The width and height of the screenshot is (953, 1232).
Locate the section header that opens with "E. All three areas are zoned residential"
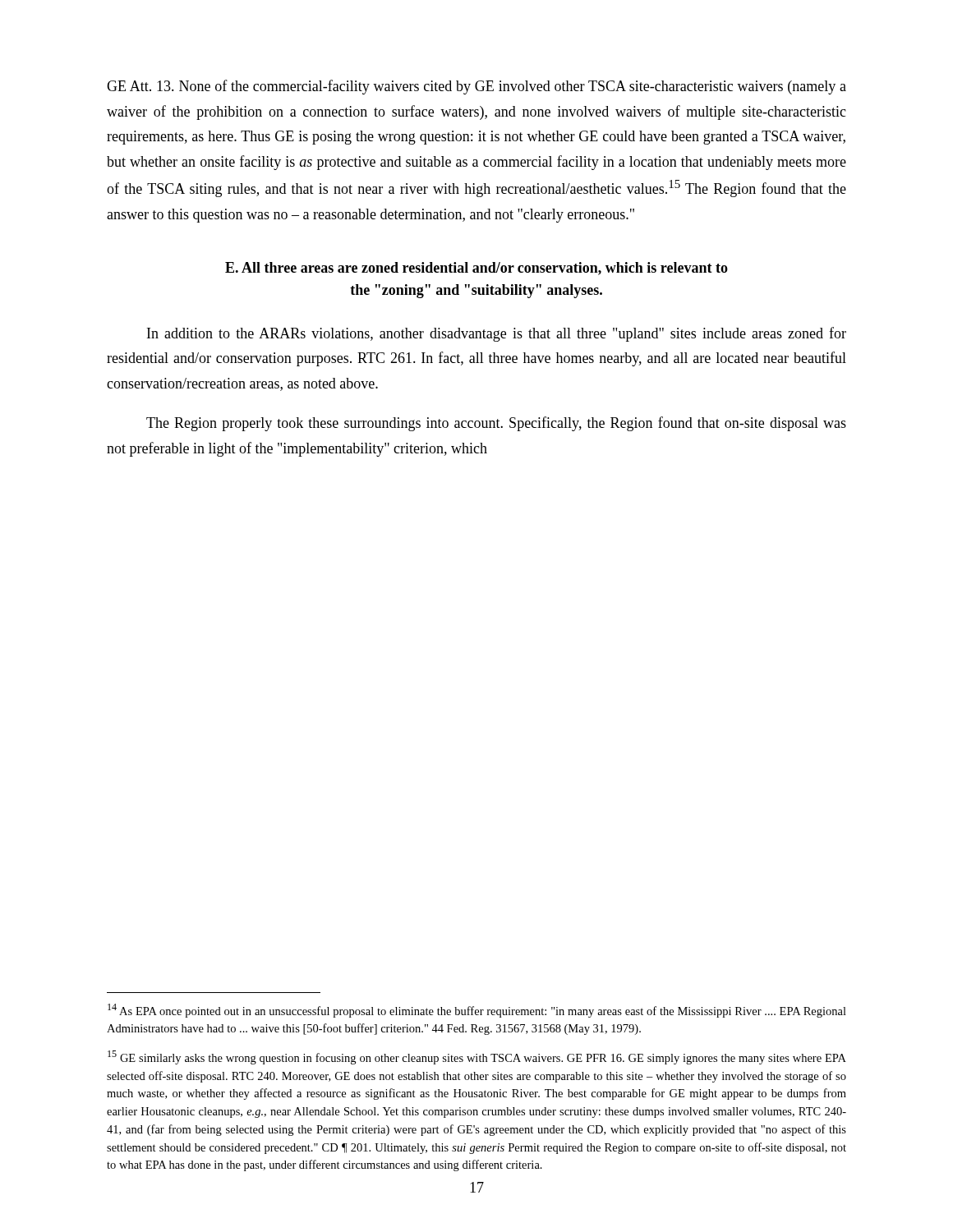(x=476, y=278)
